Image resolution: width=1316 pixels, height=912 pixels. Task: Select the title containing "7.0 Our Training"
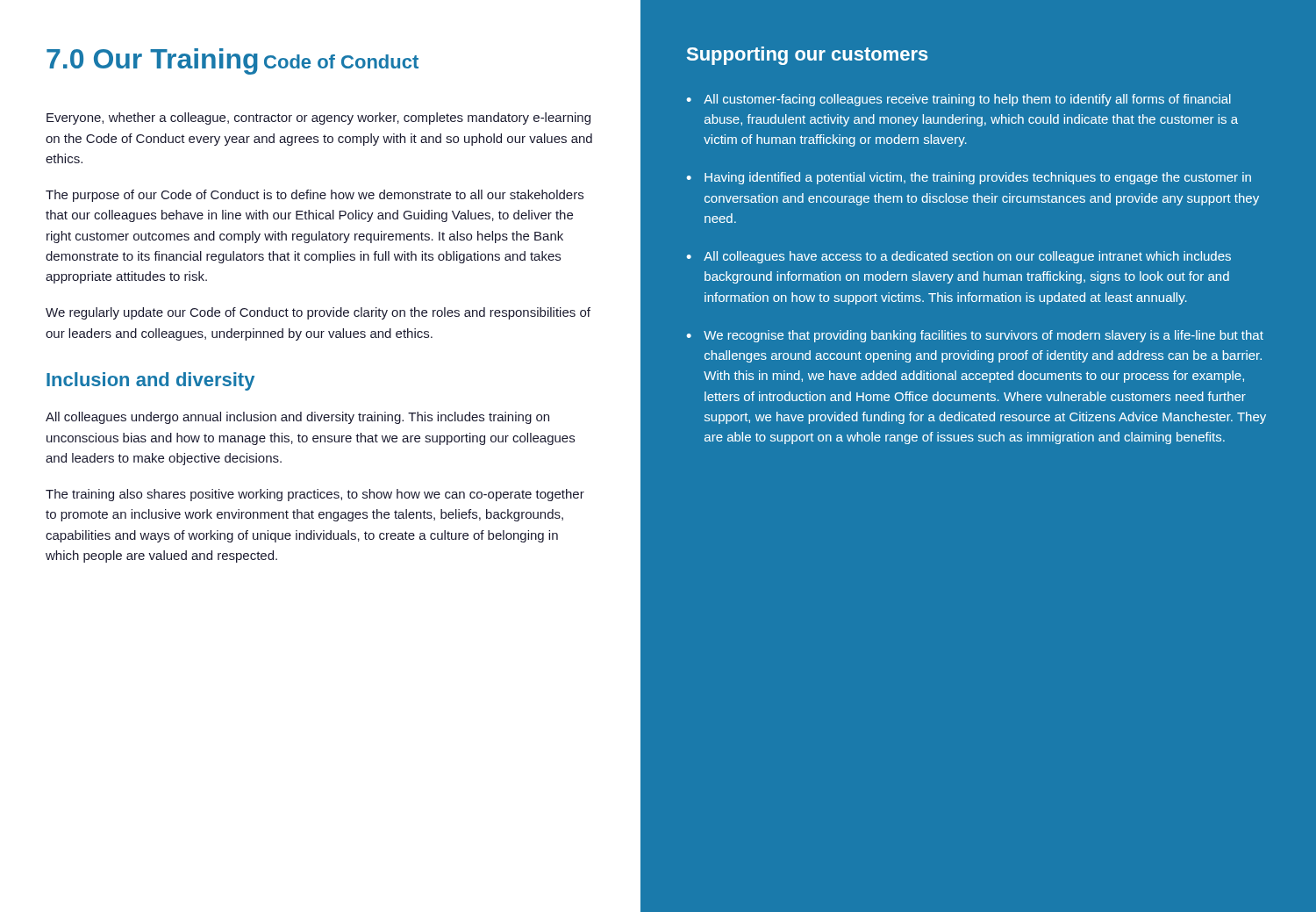point(153,59)
